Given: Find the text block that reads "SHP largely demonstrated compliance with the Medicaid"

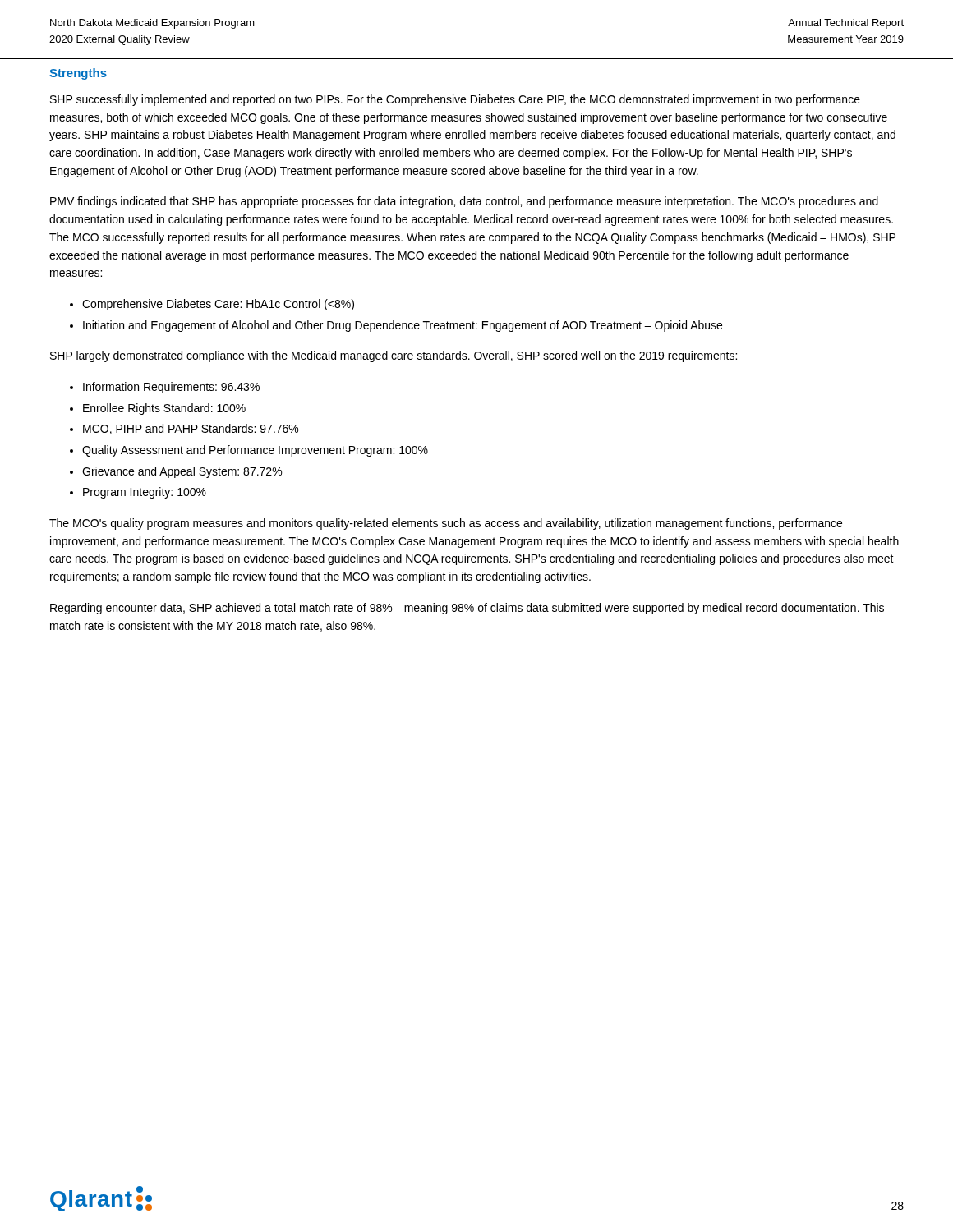Looking at the screenshot, I should coord(394,356).
